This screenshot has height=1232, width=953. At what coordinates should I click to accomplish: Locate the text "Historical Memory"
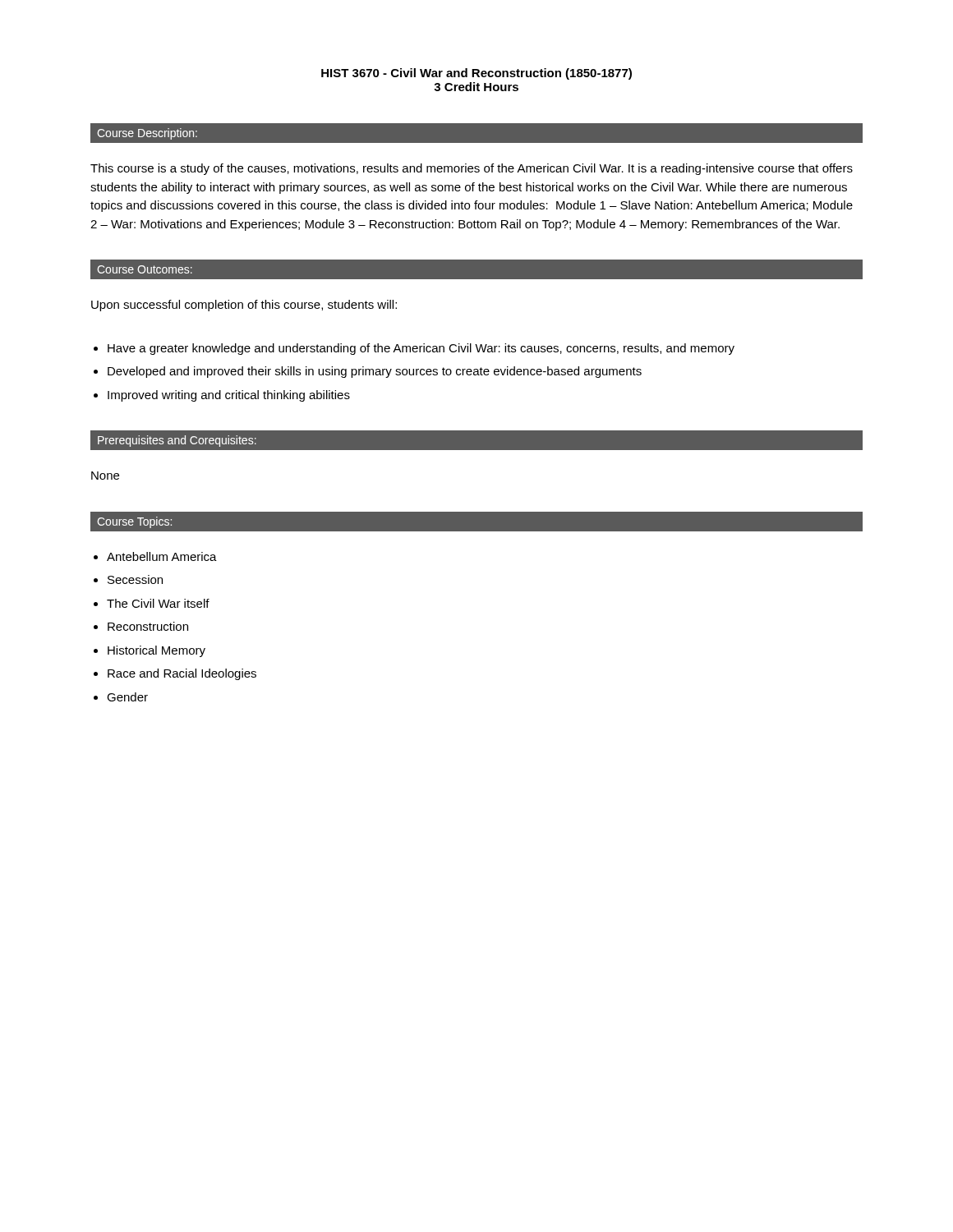pos(156,650)
